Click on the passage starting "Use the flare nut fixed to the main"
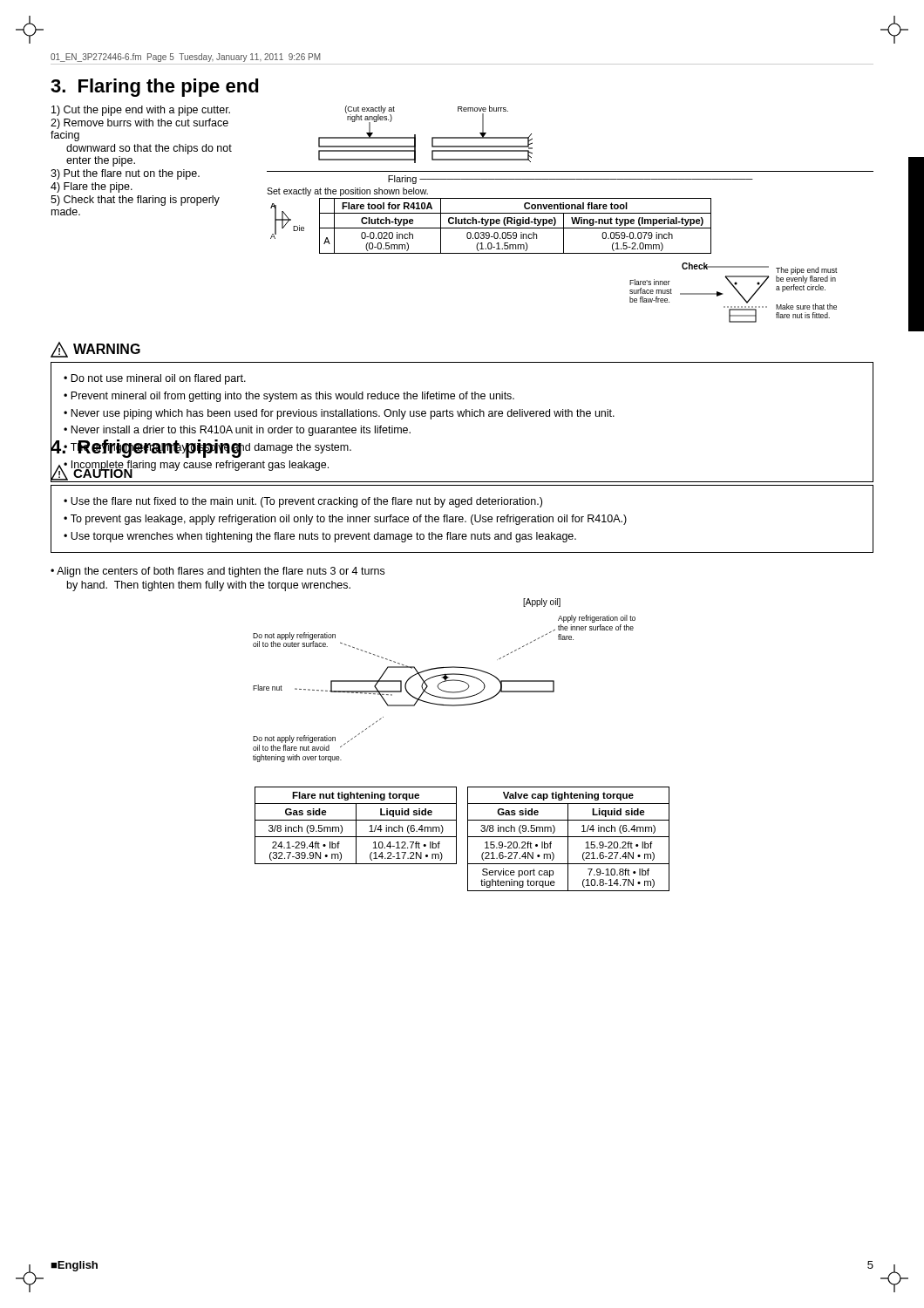Image resolution: width=924 pixels, height=1308 pixels. (307, 501)
